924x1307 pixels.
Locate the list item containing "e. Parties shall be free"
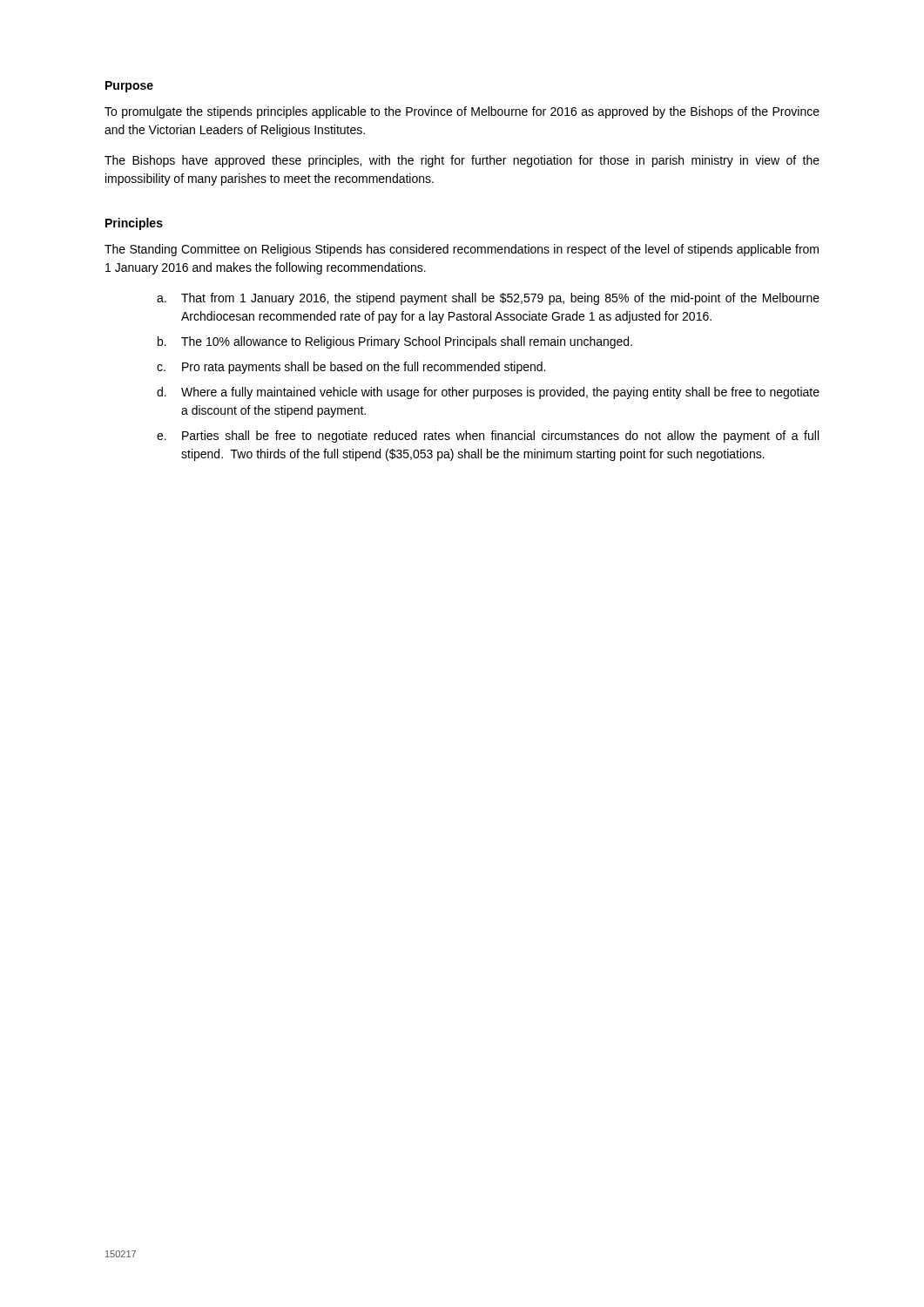pos(488,445)
